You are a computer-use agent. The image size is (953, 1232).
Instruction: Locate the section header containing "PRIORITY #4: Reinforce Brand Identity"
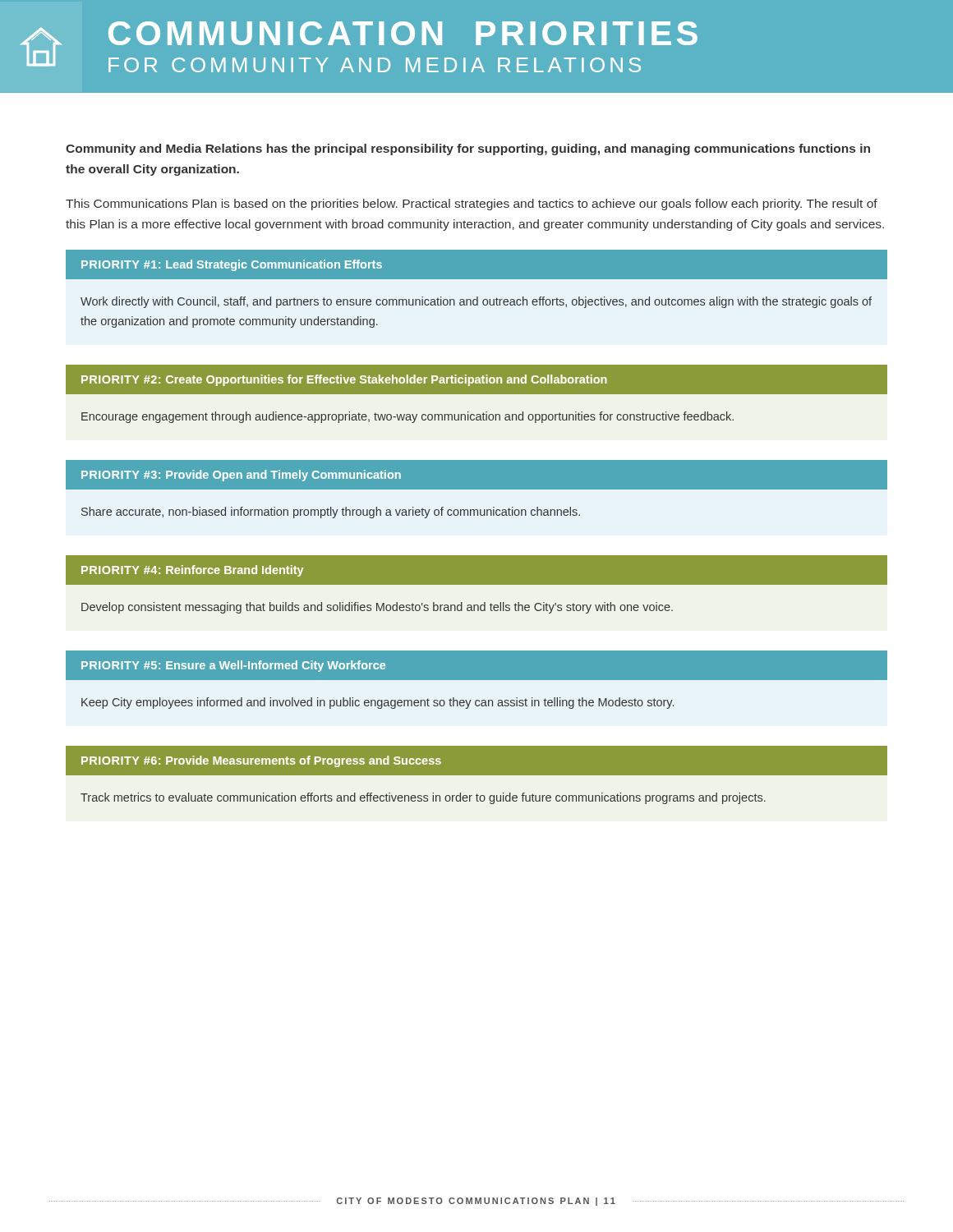(x=476, y=593)
